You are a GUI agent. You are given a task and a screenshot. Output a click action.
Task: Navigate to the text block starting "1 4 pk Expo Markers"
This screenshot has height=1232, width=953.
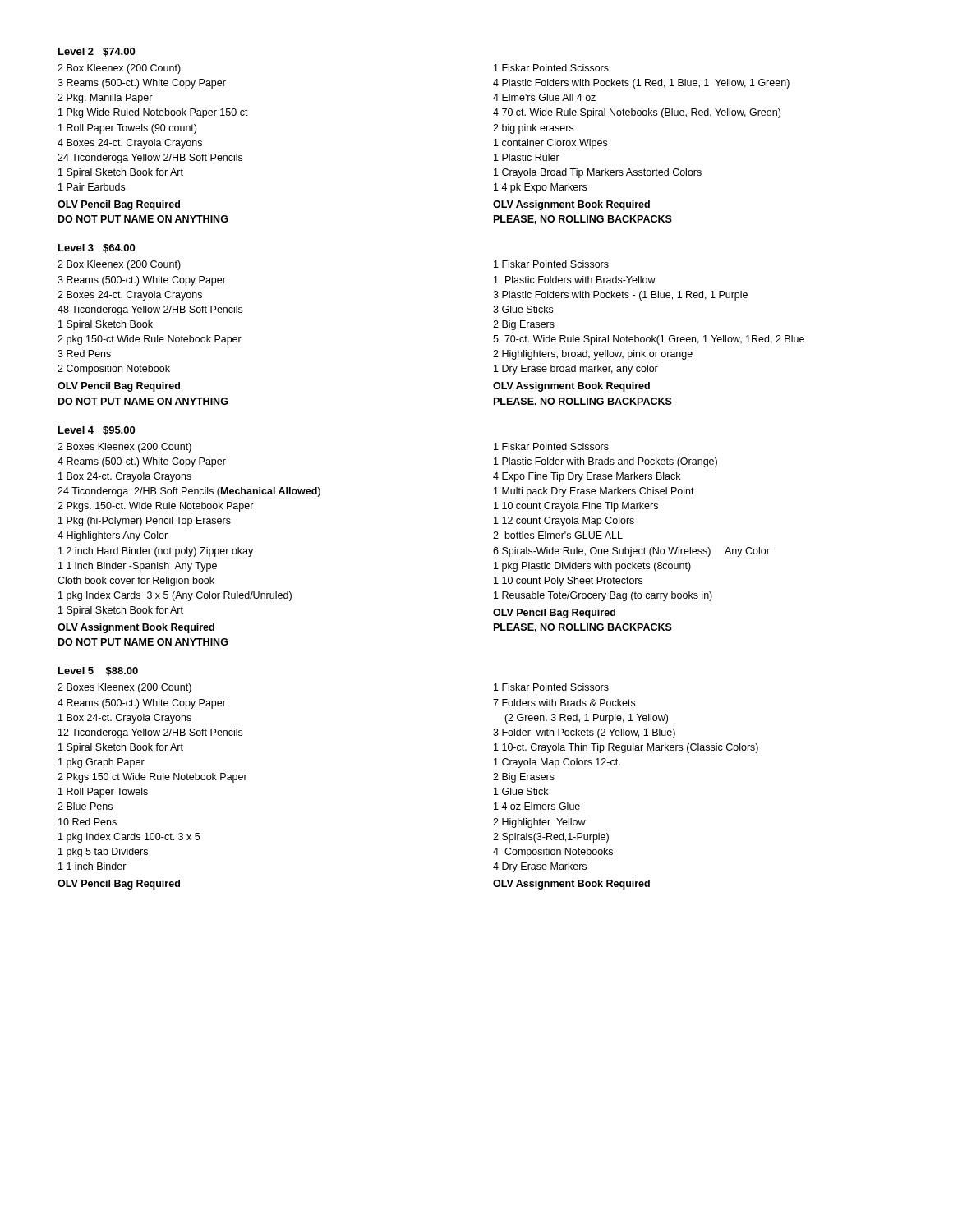click(x=540, y=187)
